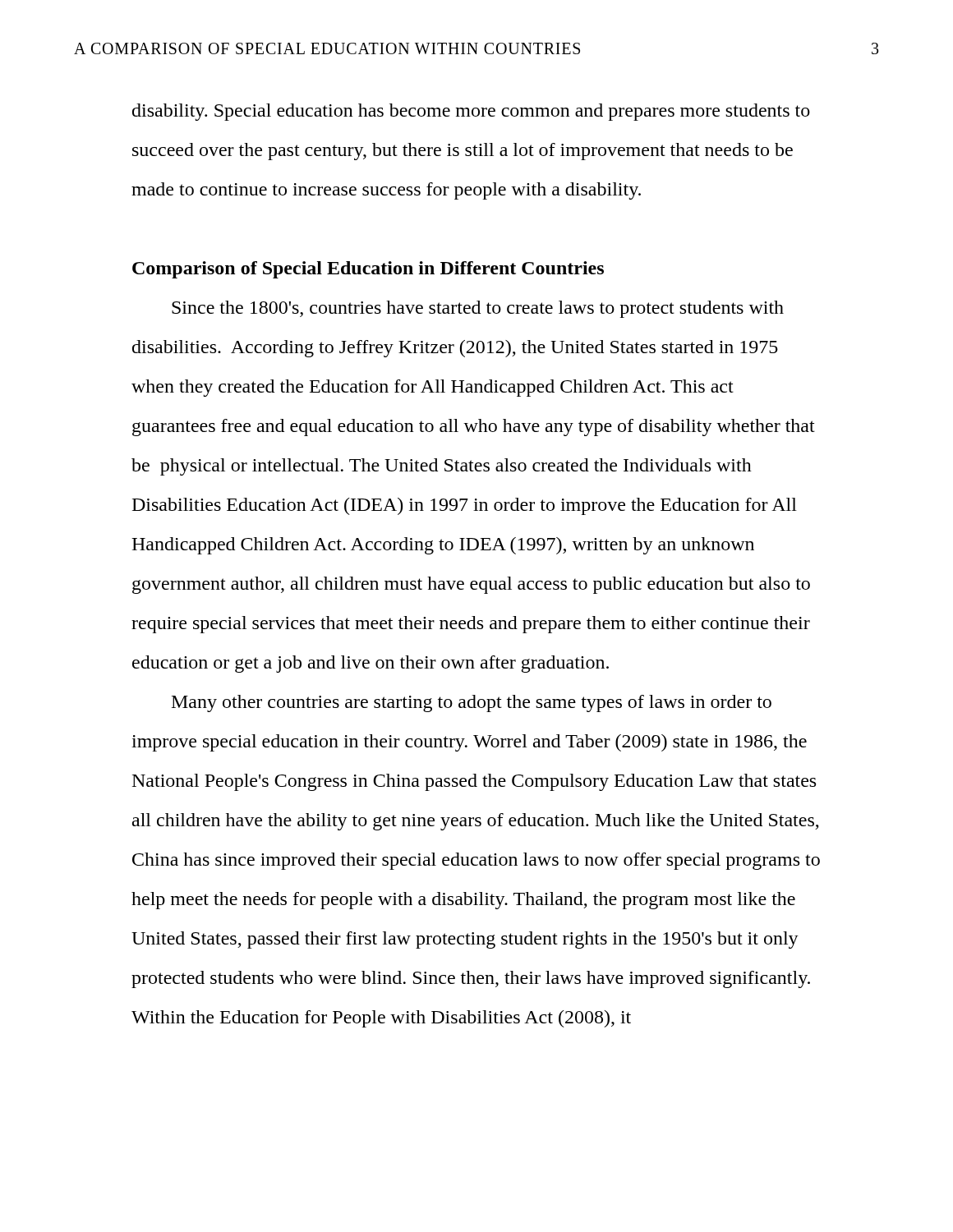Image resolution: width=953 pixels, height=1232 pixels.
Task: Click on the text block that reads "disability. Special education has become"
Action: 471,150
